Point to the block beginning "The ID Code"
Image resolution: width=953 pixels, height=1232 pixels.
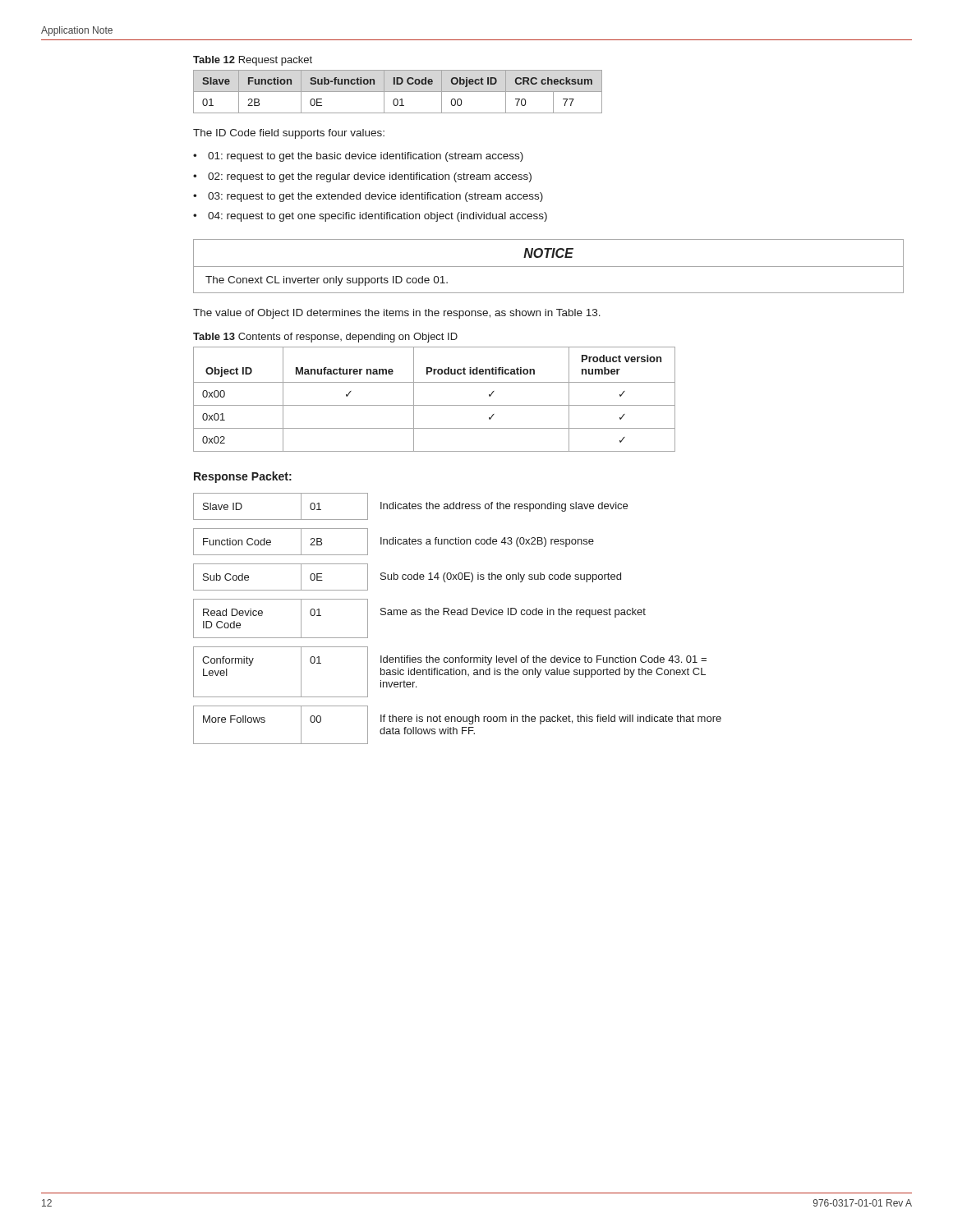click(289, 133)
